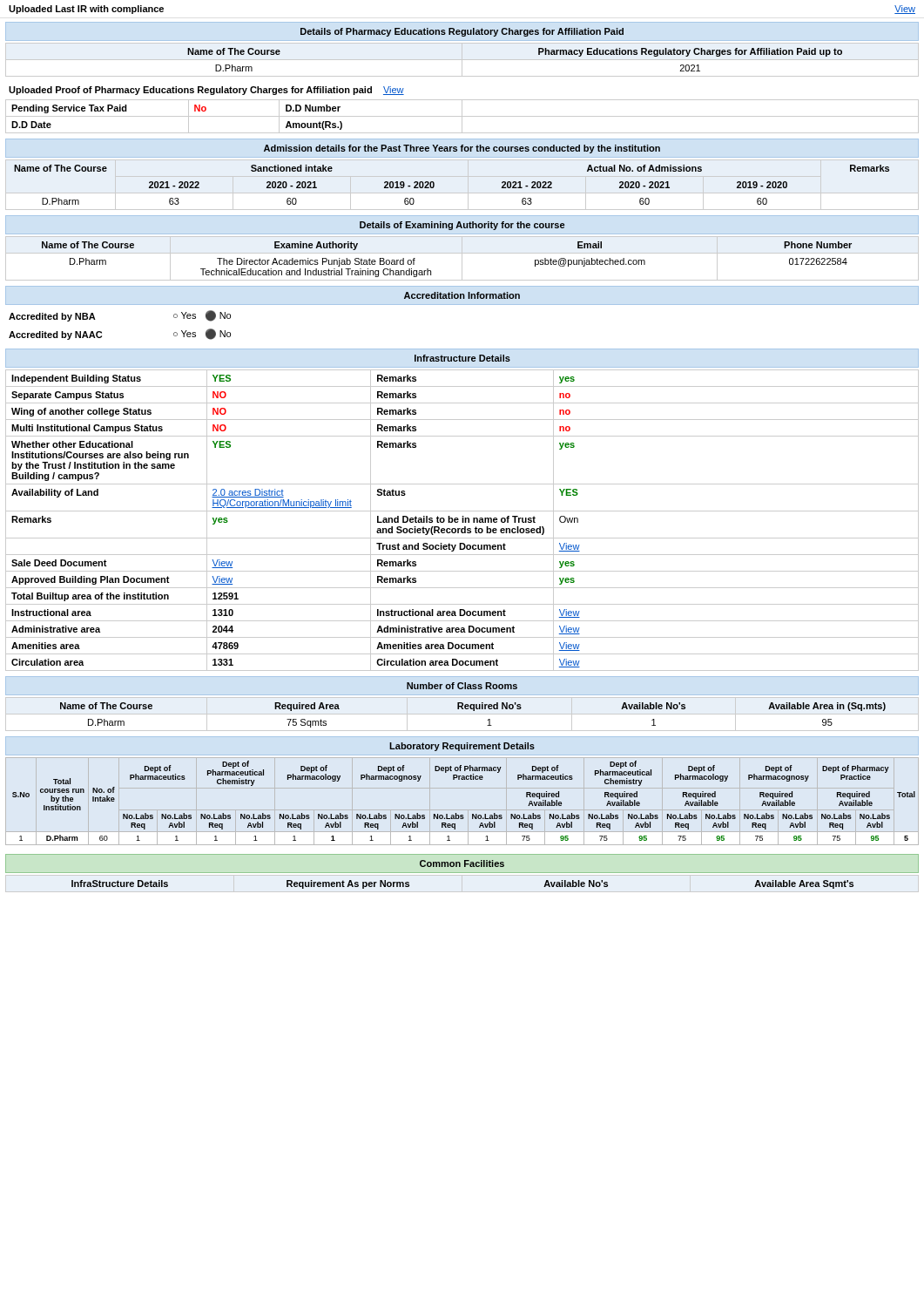This screenshot has width=924, height=1307.
Task: Select the section header that says "Laboratory Requirement Details"
Action: pyautogui.click(x=462, y=746)
